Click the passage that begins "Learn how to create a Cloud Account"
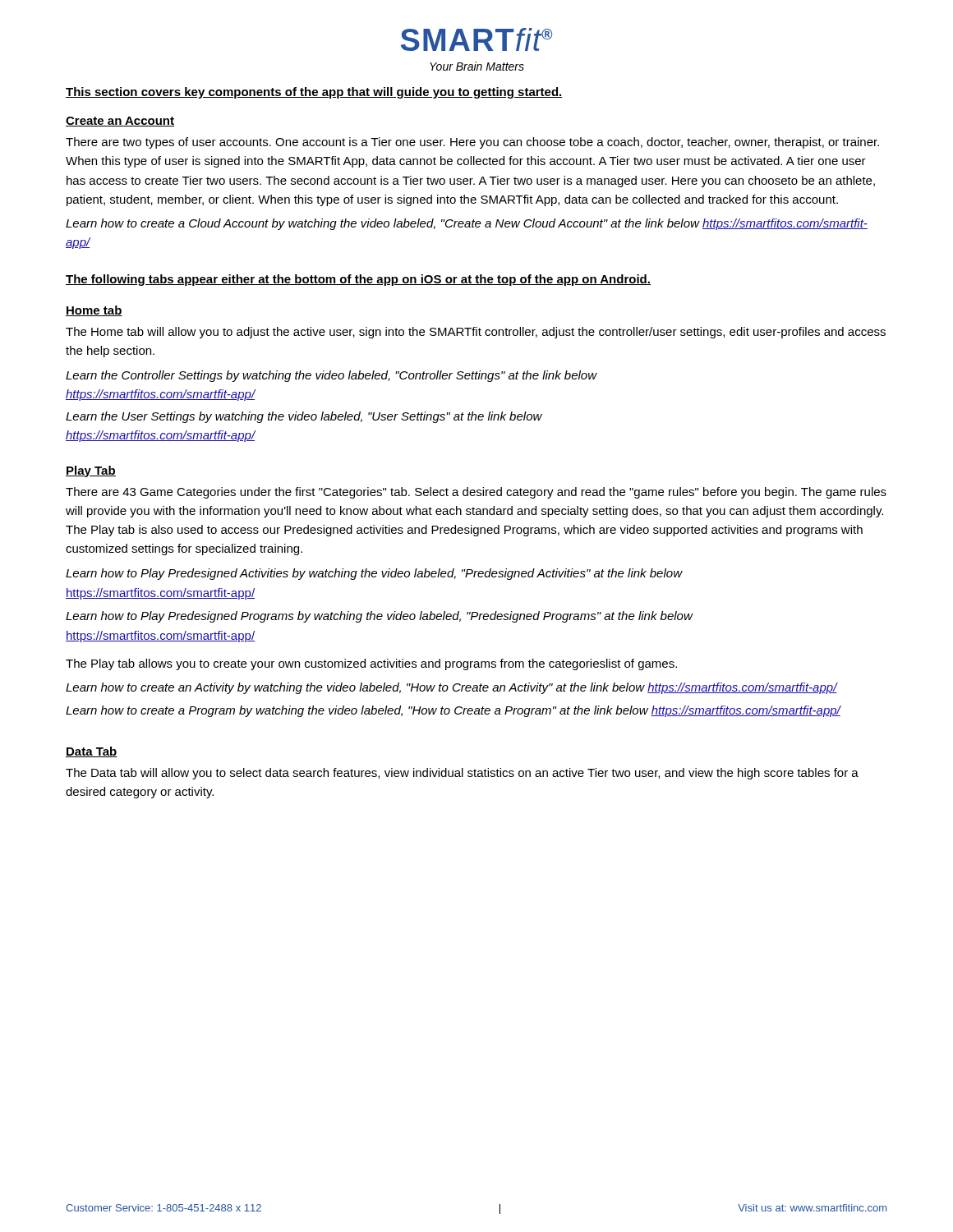The image size is (953, 1232). (x=467, y=233)
